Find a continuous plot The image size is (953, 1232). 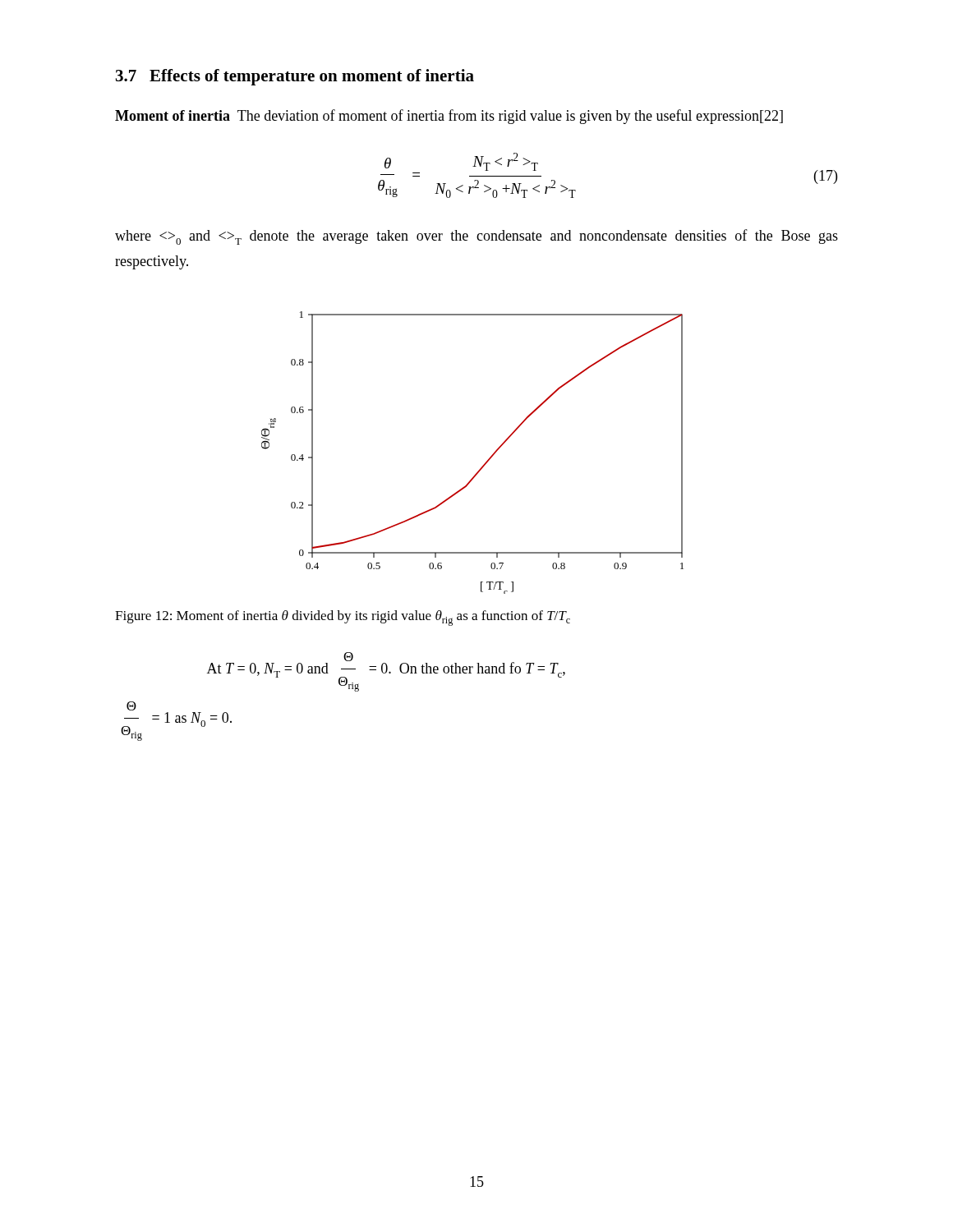tap(476, 446)
